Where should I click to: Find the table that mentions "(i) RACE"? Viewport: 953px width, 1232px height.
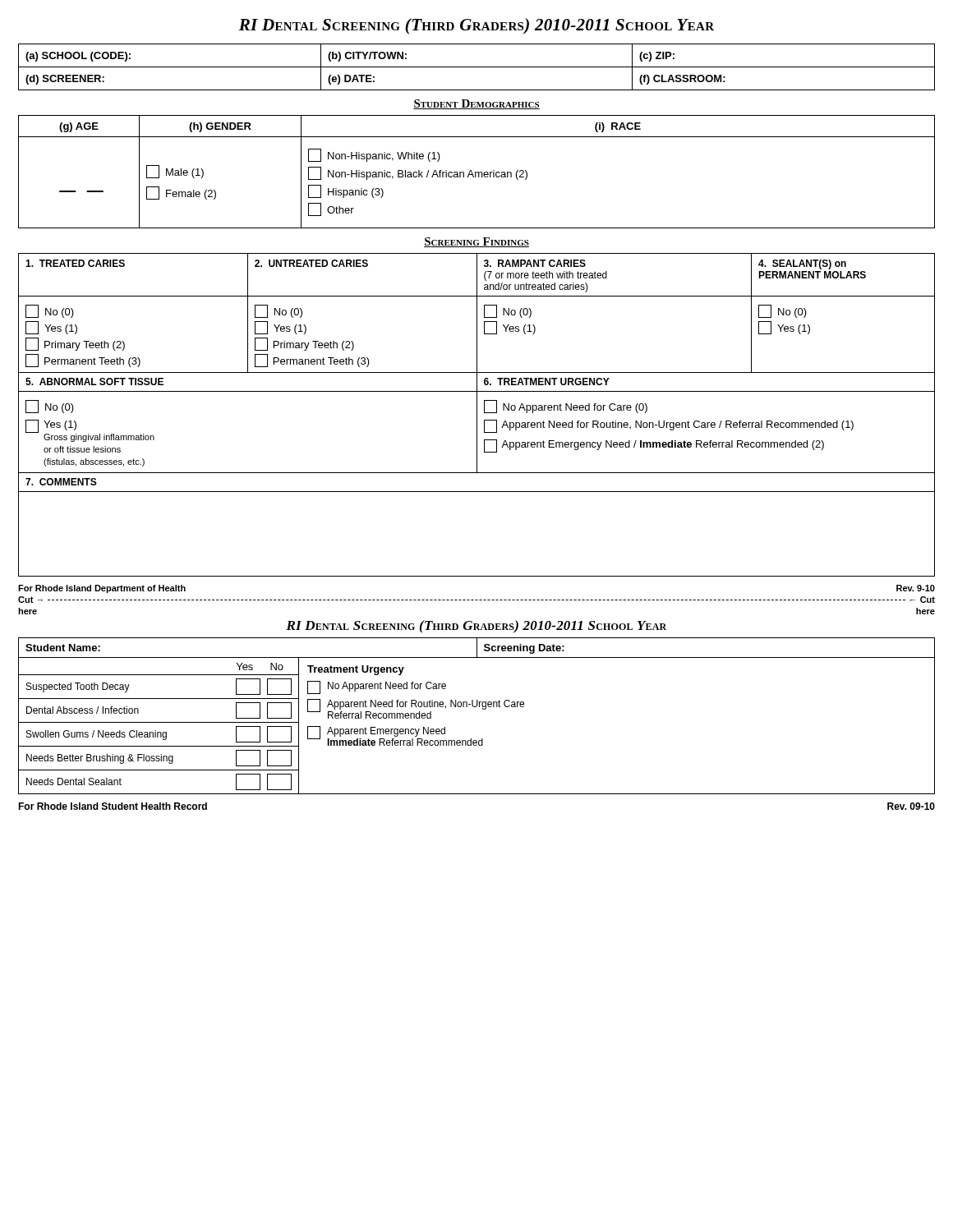coord(476,172)
